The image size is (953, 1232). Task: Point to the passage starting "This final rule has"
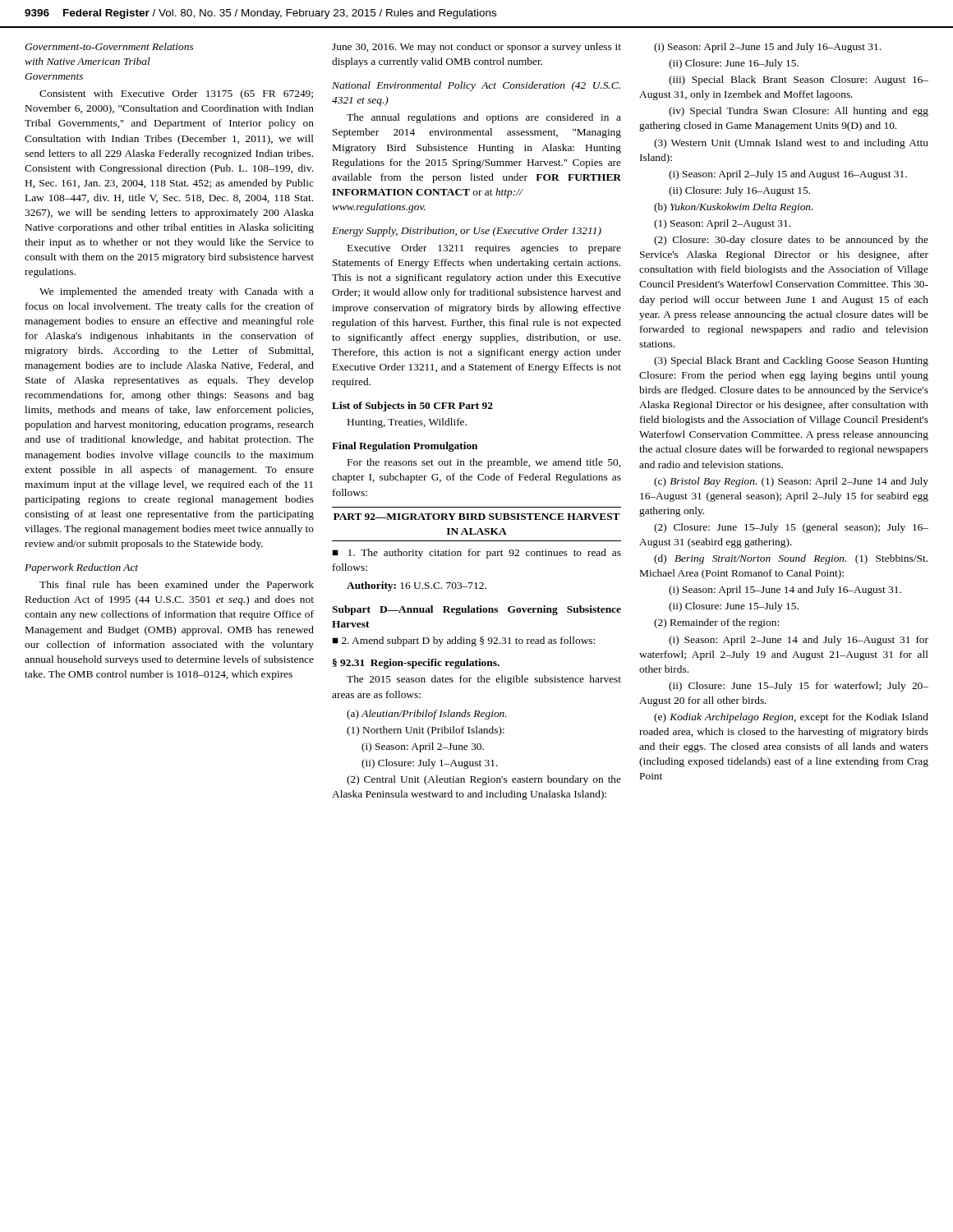[x=169, y=630]
